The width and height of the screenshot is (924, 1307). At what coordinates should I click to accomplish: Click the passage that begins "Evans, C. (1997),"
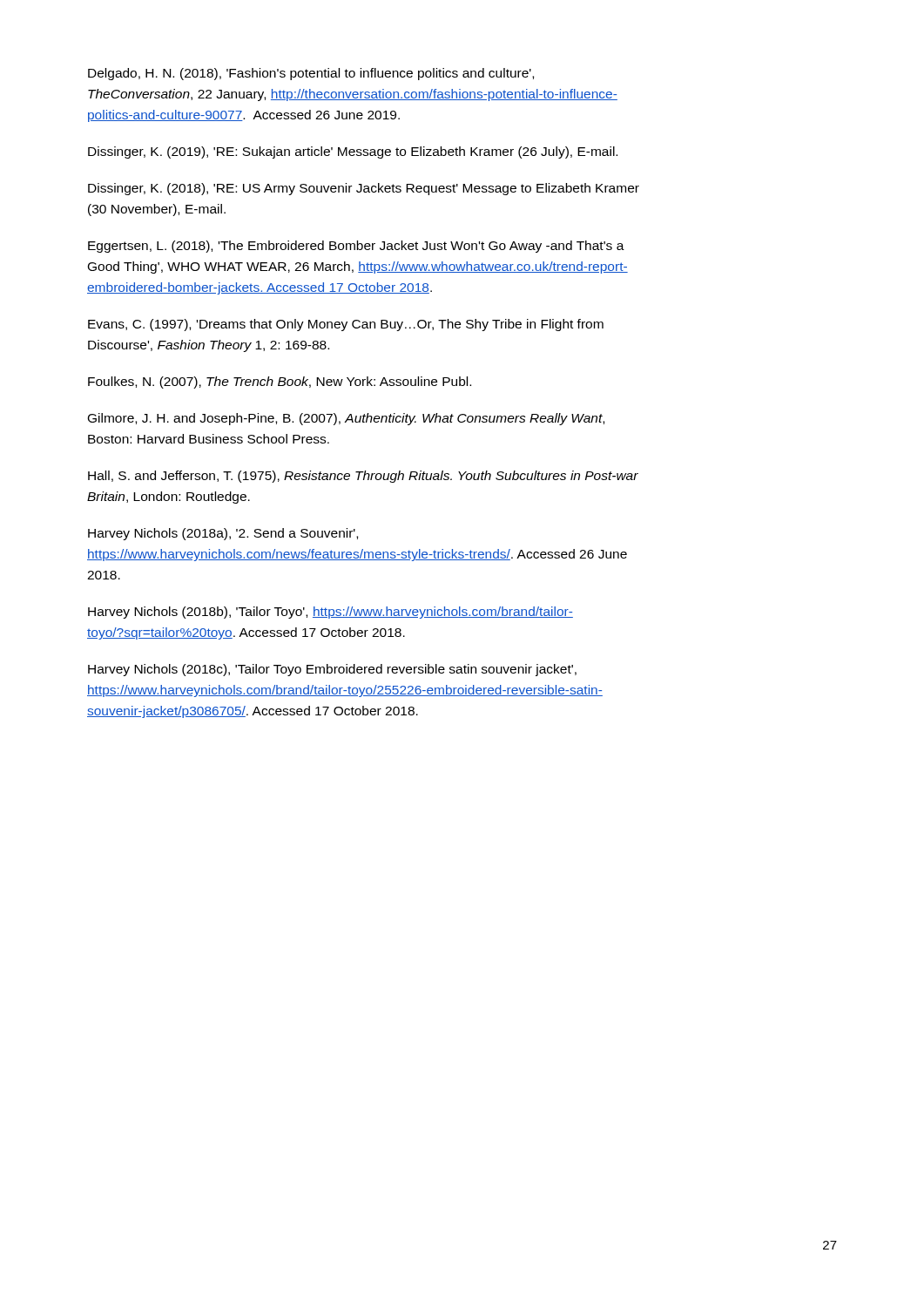[x=346, y=334]
